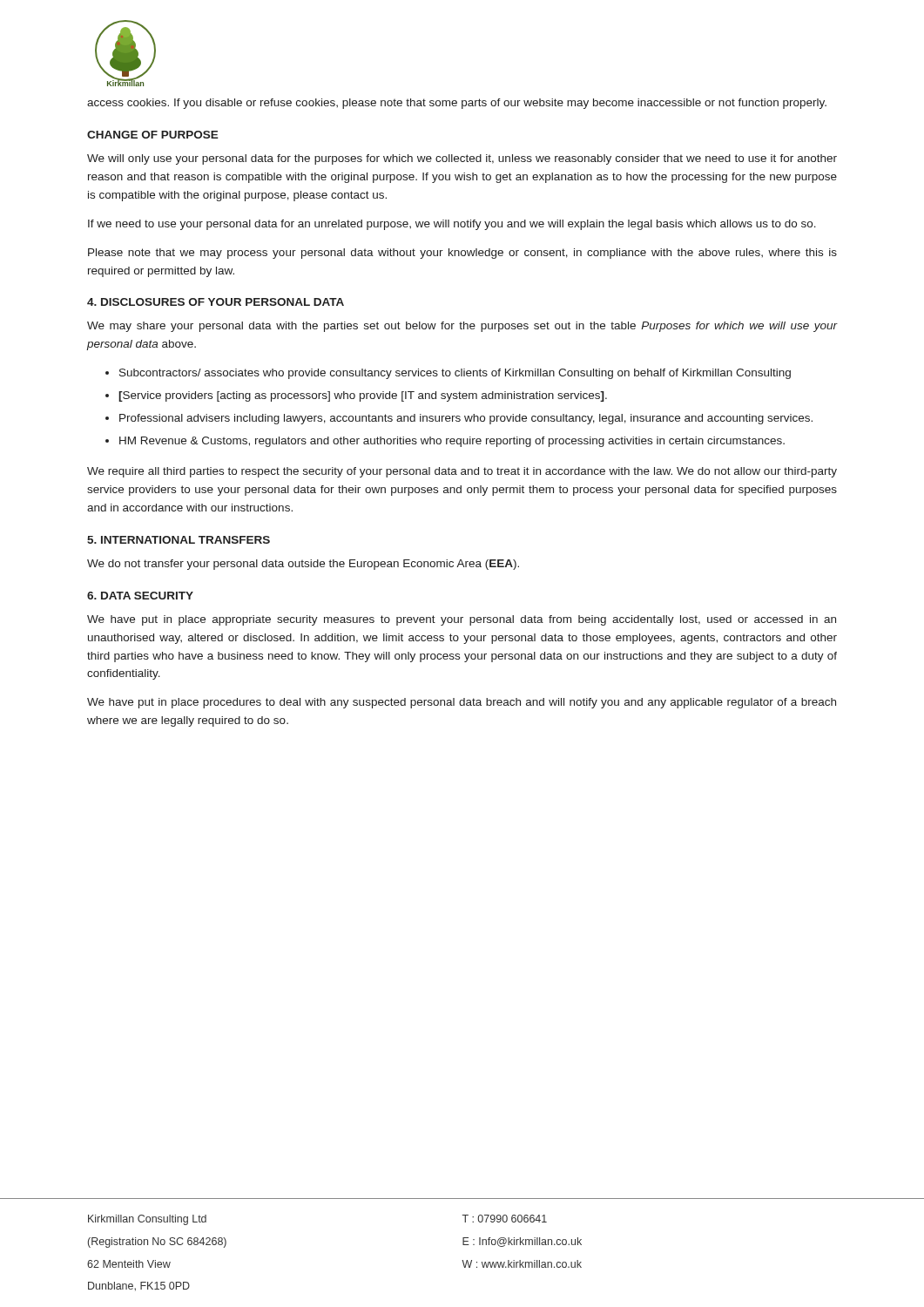Click on the text block starting "4. DISCLOSURES OF YOUR PERSONAL DATA"
Viewport: 924px width, 1307px height.
tap(216, 302)
